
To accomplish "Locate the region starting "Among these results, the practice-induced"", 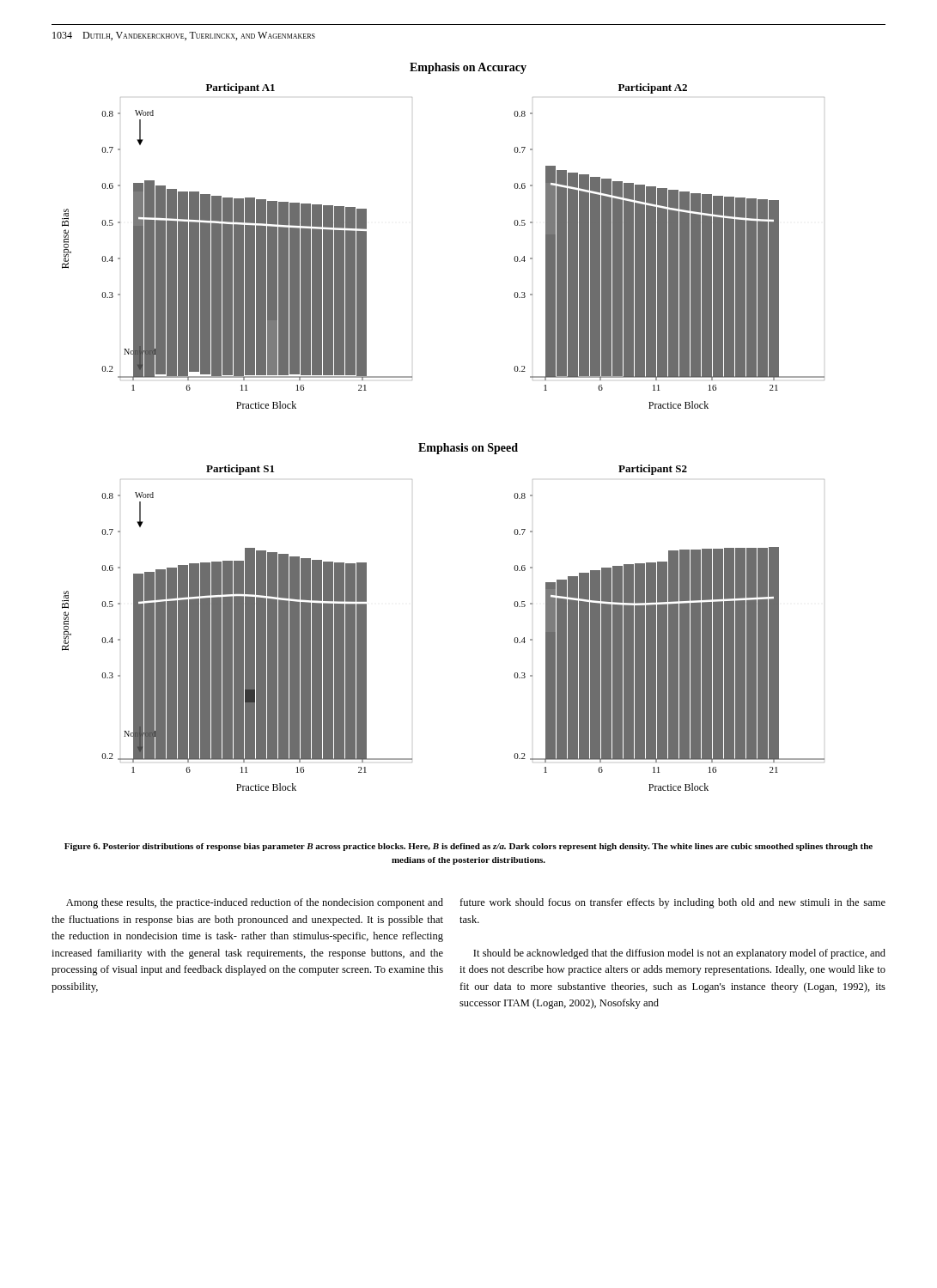I will [247, 944].
